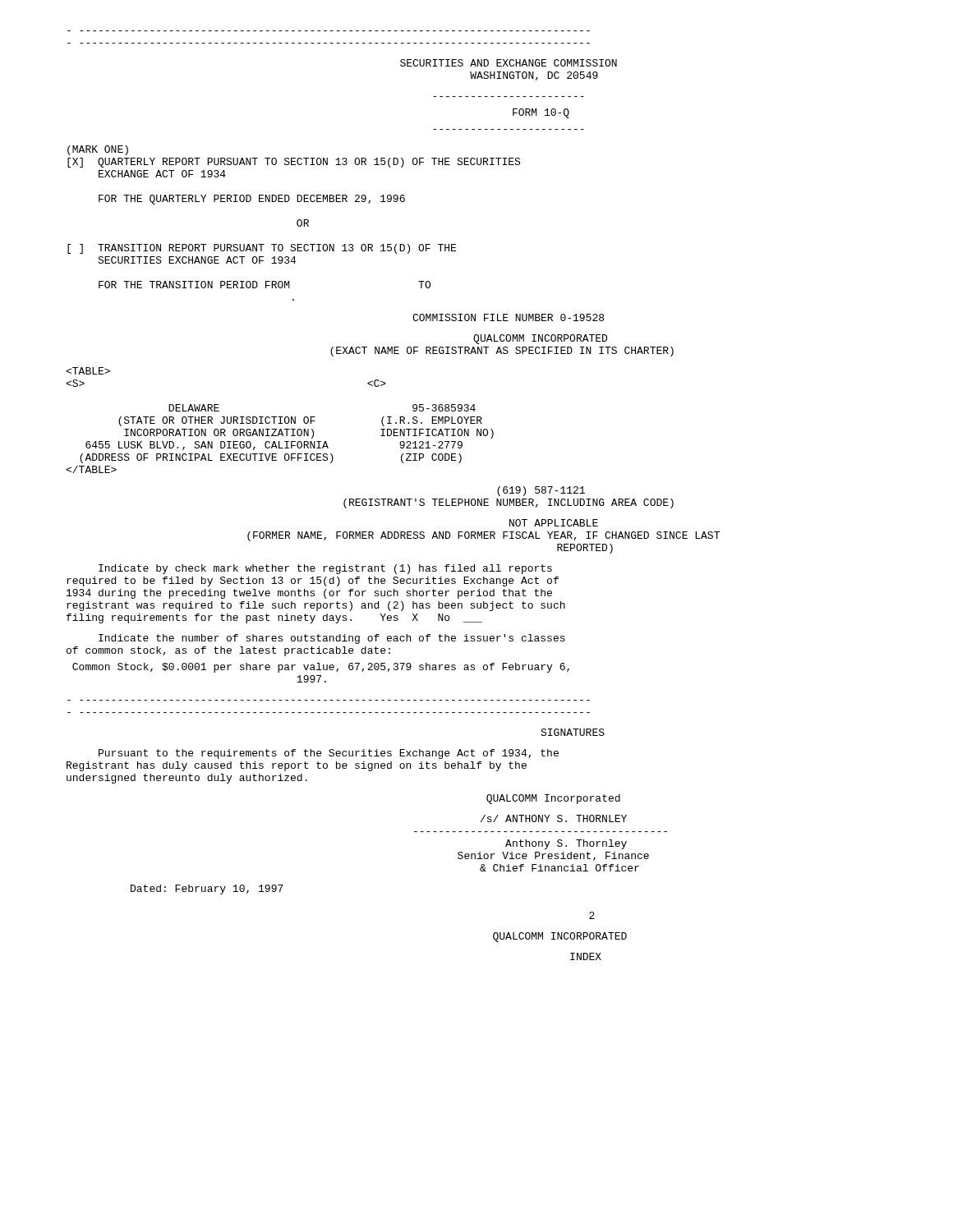The image size is (953, 1232).
Task: Point to the region starting "QUALCOMM INCORPORATED (EXACT NAME OF"
Action: (476, 345)
